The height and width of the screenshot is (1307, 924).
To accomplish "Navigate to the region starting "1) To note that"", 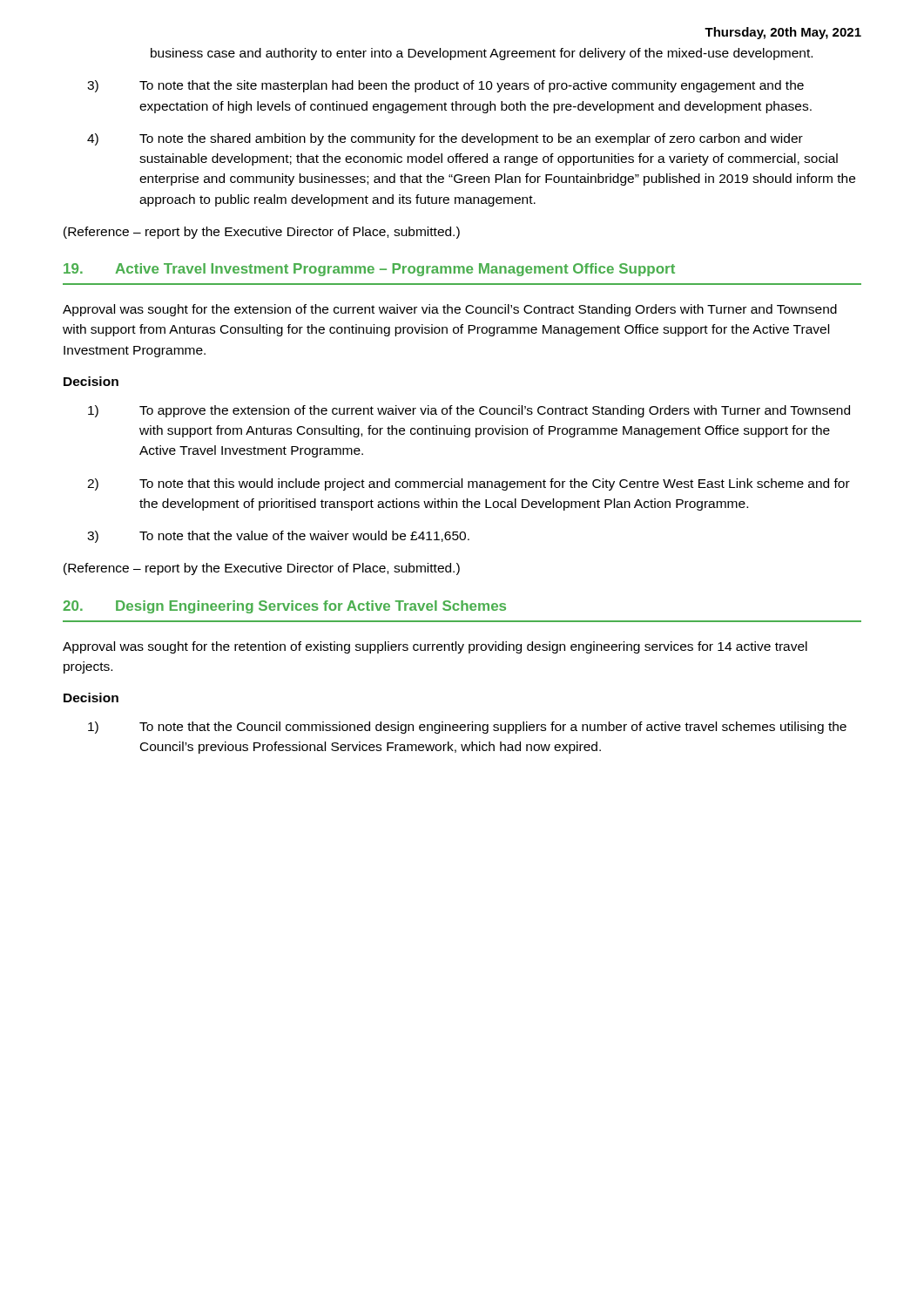I will [x=462, y=736].
